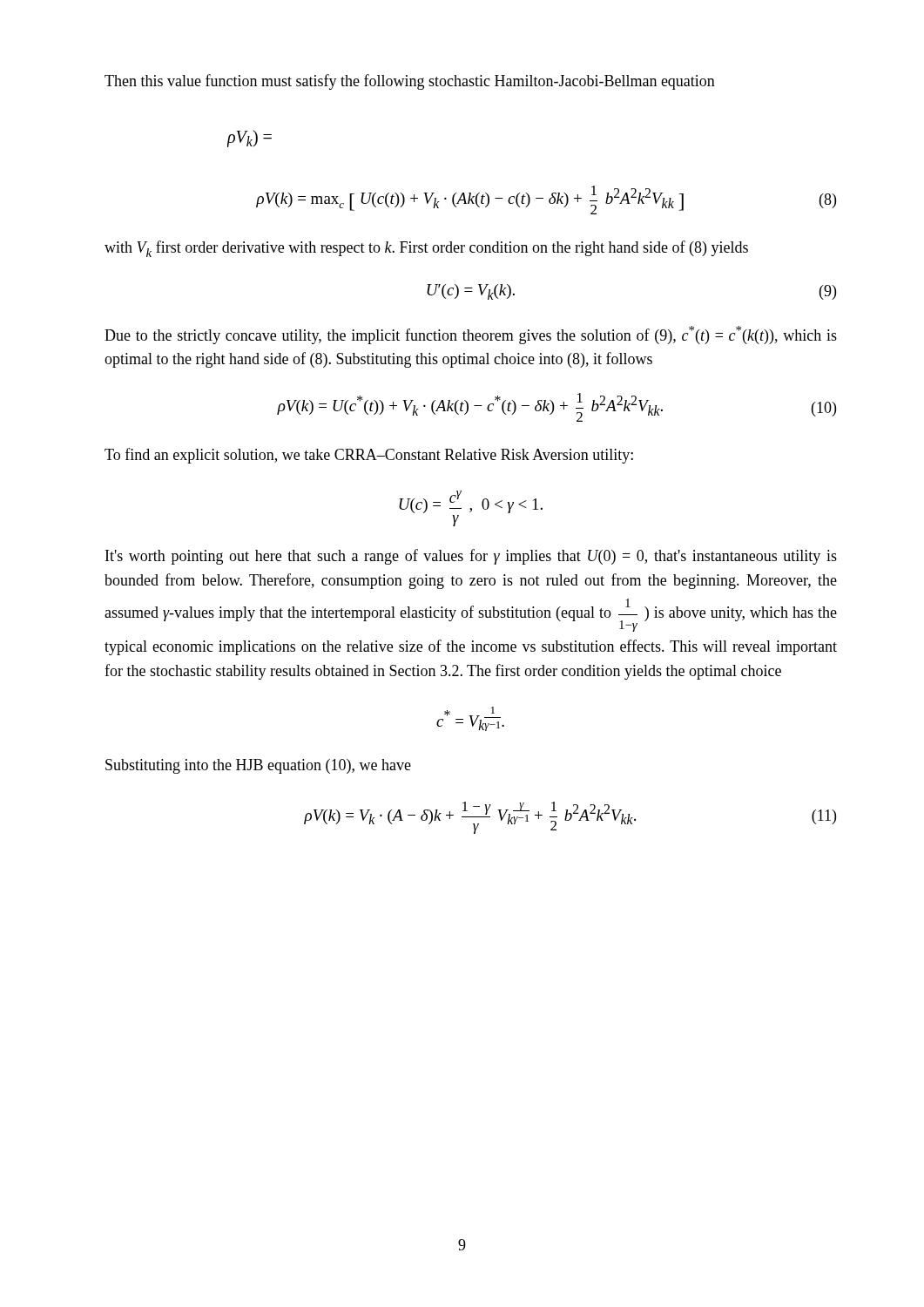The width and height of the screenshot is (924, 1307).
Task: Click on the text block that reads "It's worth pointing"
Action: 471,614
